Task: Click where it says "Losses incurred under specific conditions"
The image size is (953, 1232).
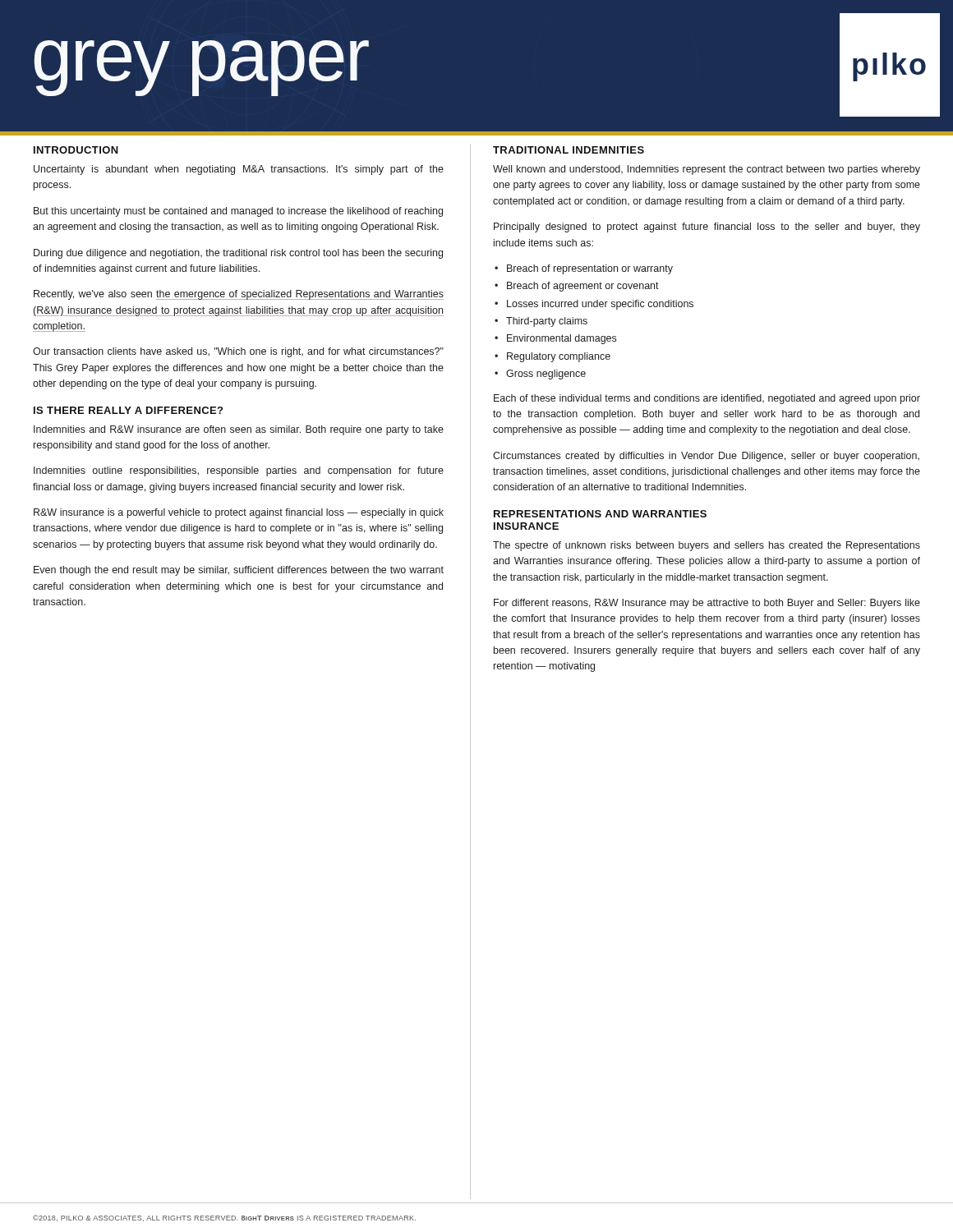Action: point(600,304)
